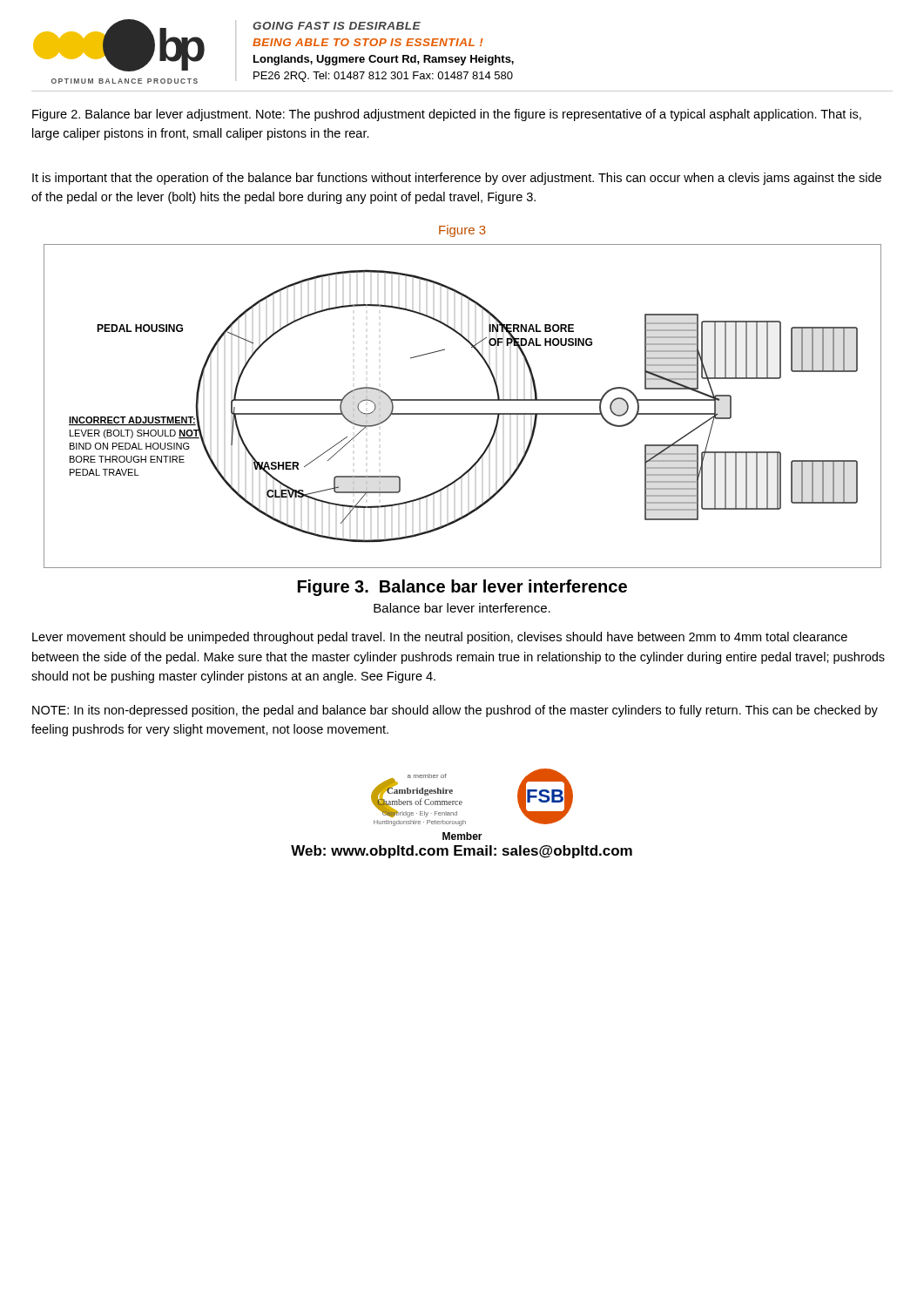Find the engineering diagram

[x=462, y=406]
